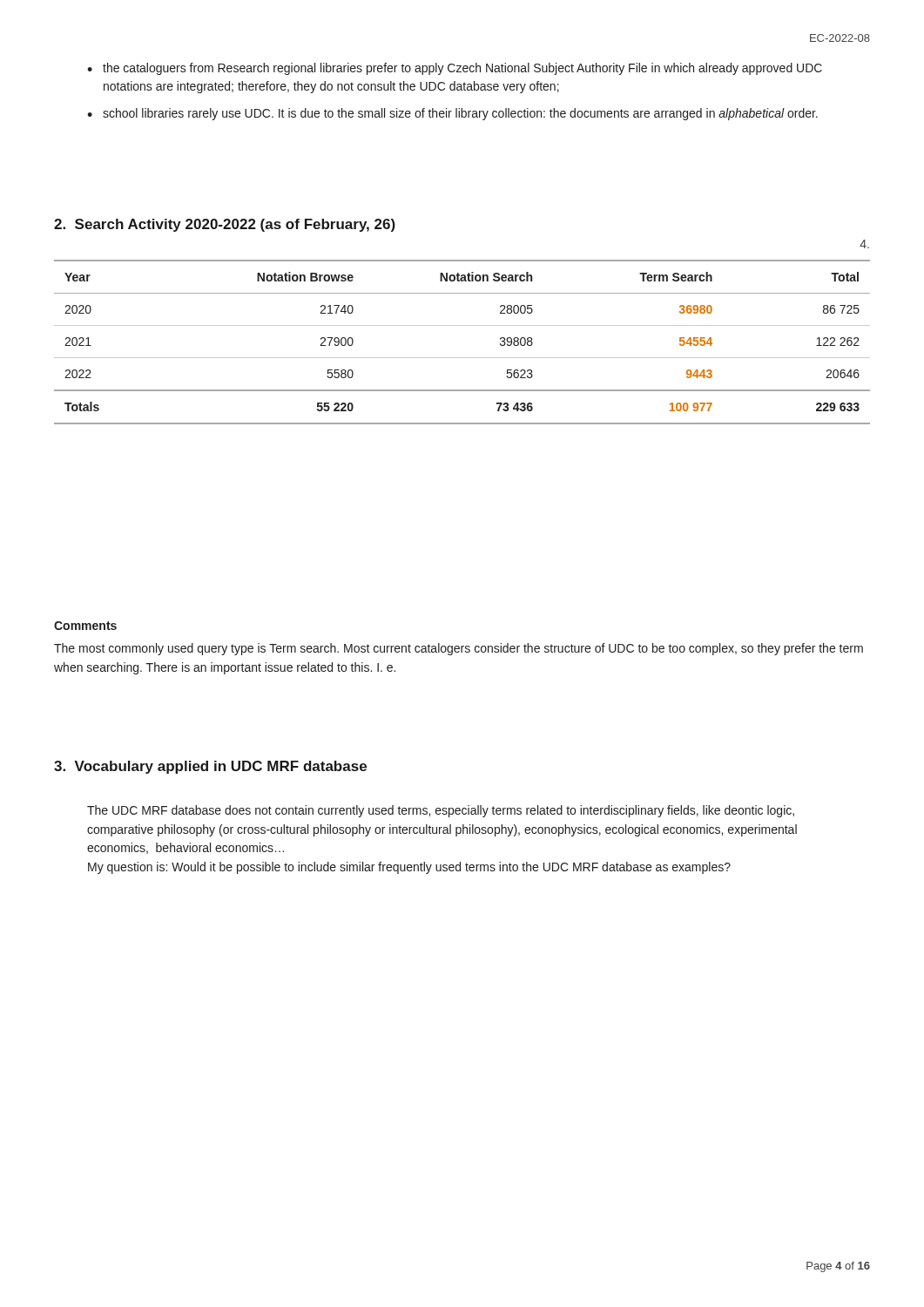Locate a table

pos(462,342)
